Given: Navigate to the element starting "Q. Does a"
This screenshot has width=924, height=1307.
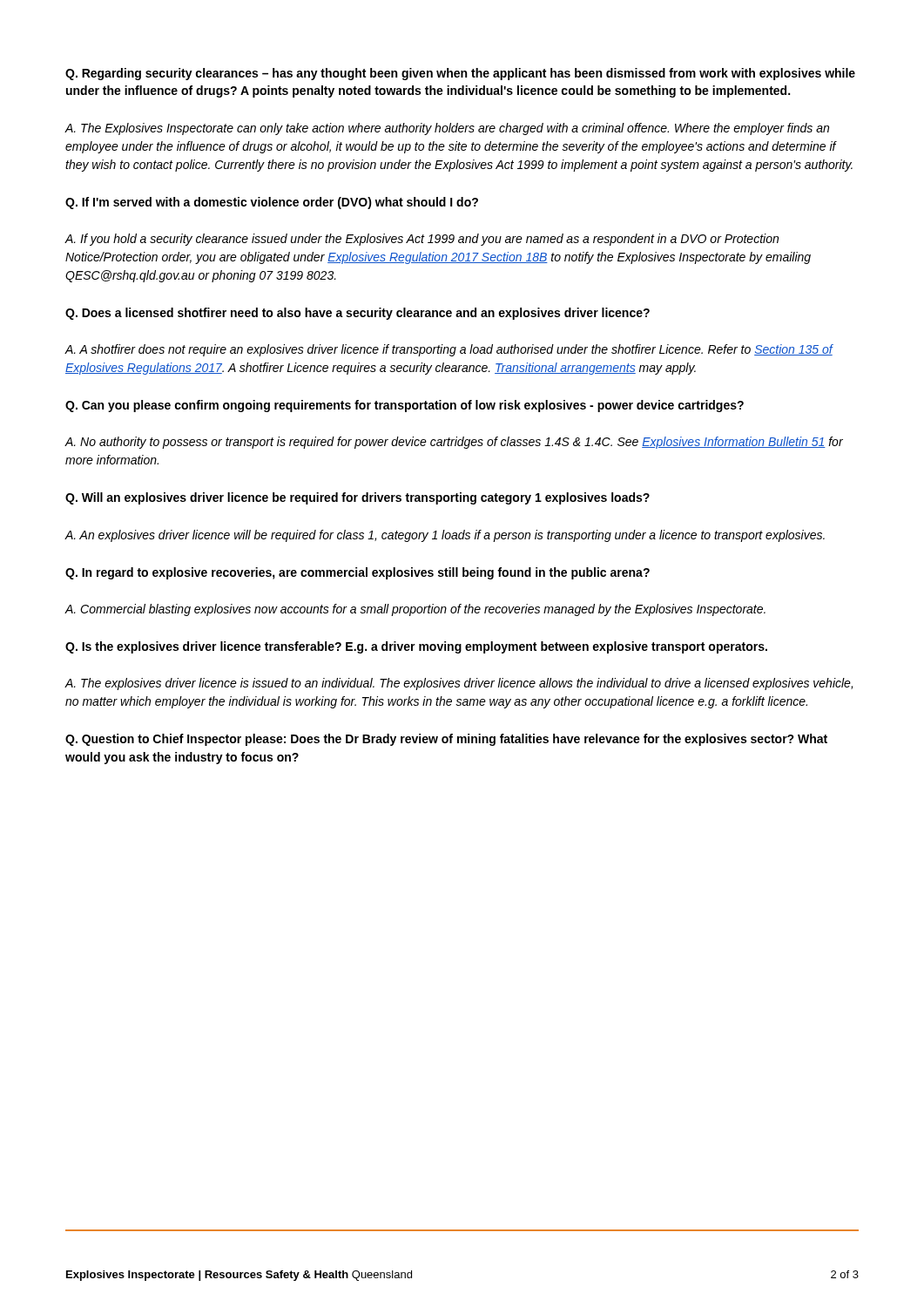Looking at the screenshot, I should (x=462, y=313).
